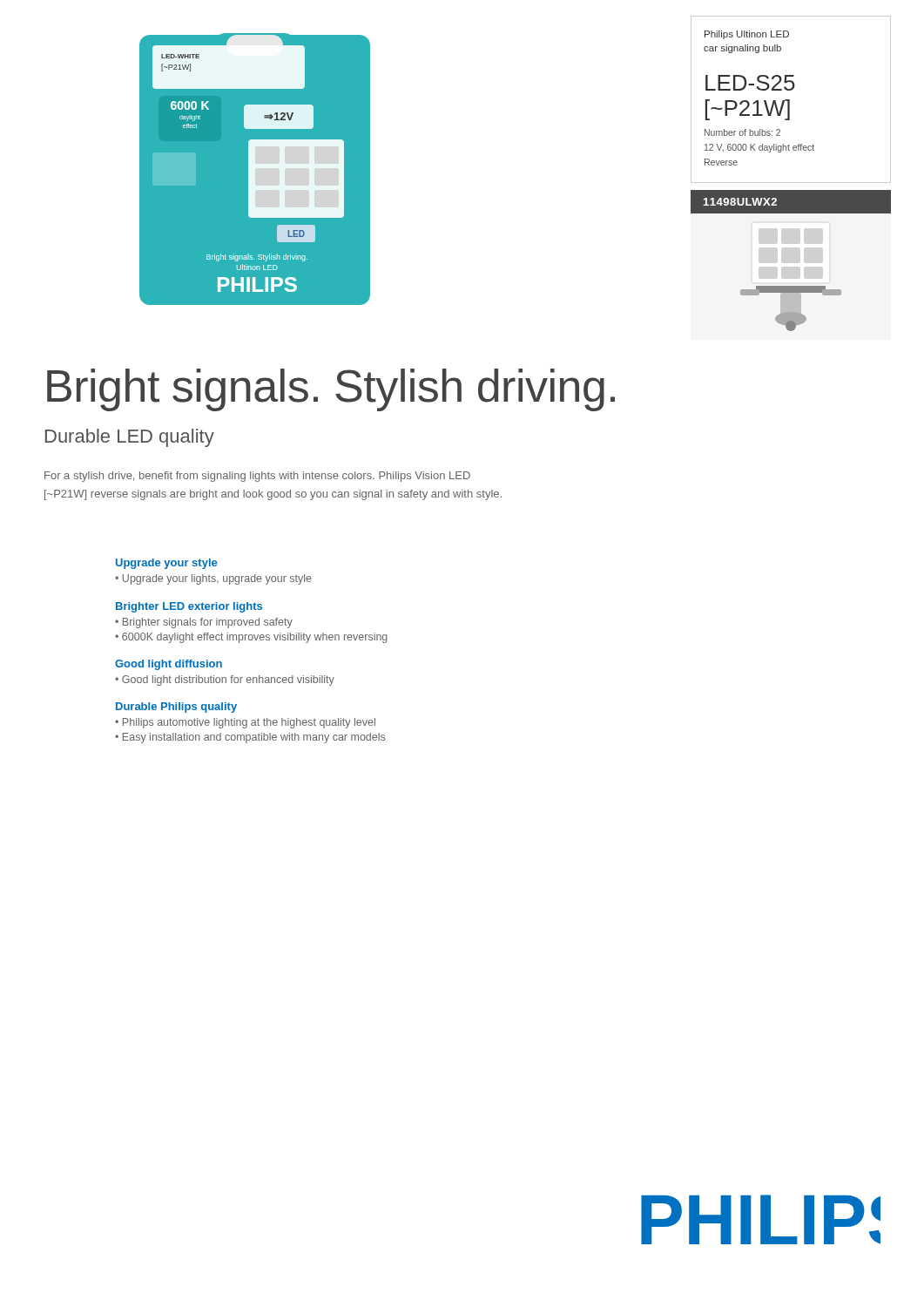Locate the text "Good light diffusion"

coord(169,664)
